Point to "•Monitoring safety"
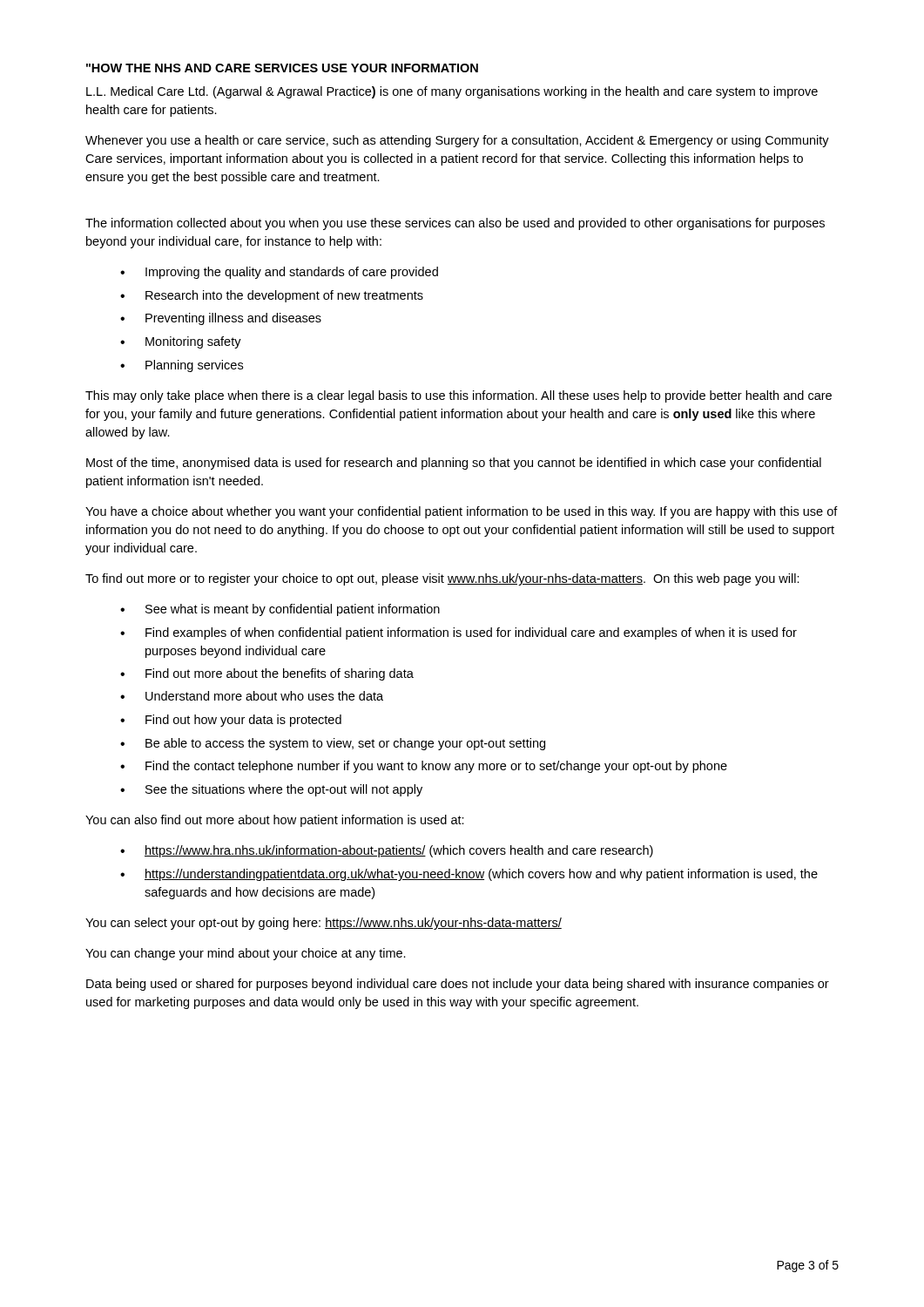924x1307 pixels. [x=181, y=342]
